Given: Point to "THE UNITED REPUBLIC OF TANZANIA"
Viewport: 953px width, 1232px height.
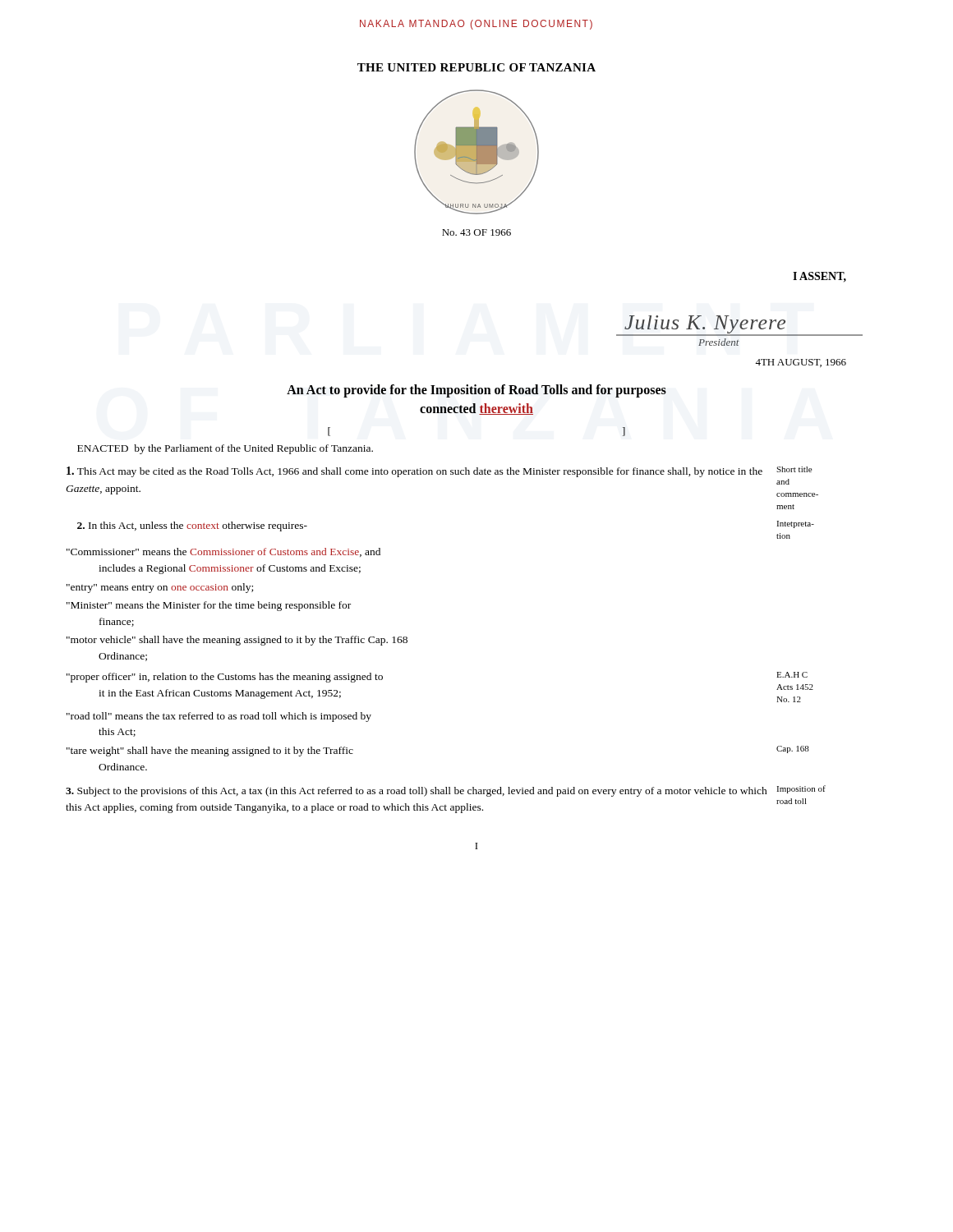Looking at the screenshot, I should tap(476, 67).
